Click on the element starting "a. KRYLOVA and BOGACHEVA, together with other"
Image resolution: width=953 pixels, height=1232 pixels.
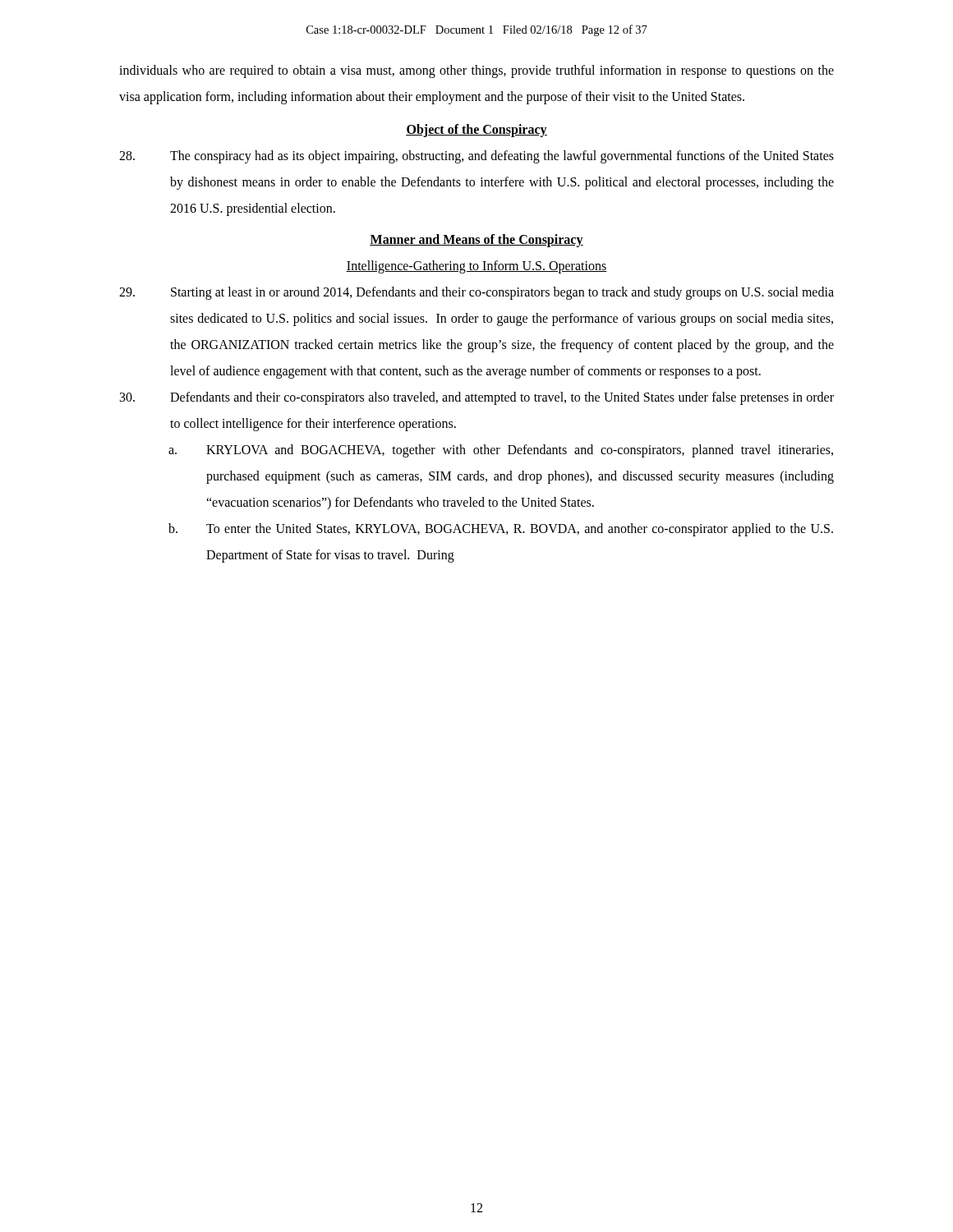pos(501,476)
